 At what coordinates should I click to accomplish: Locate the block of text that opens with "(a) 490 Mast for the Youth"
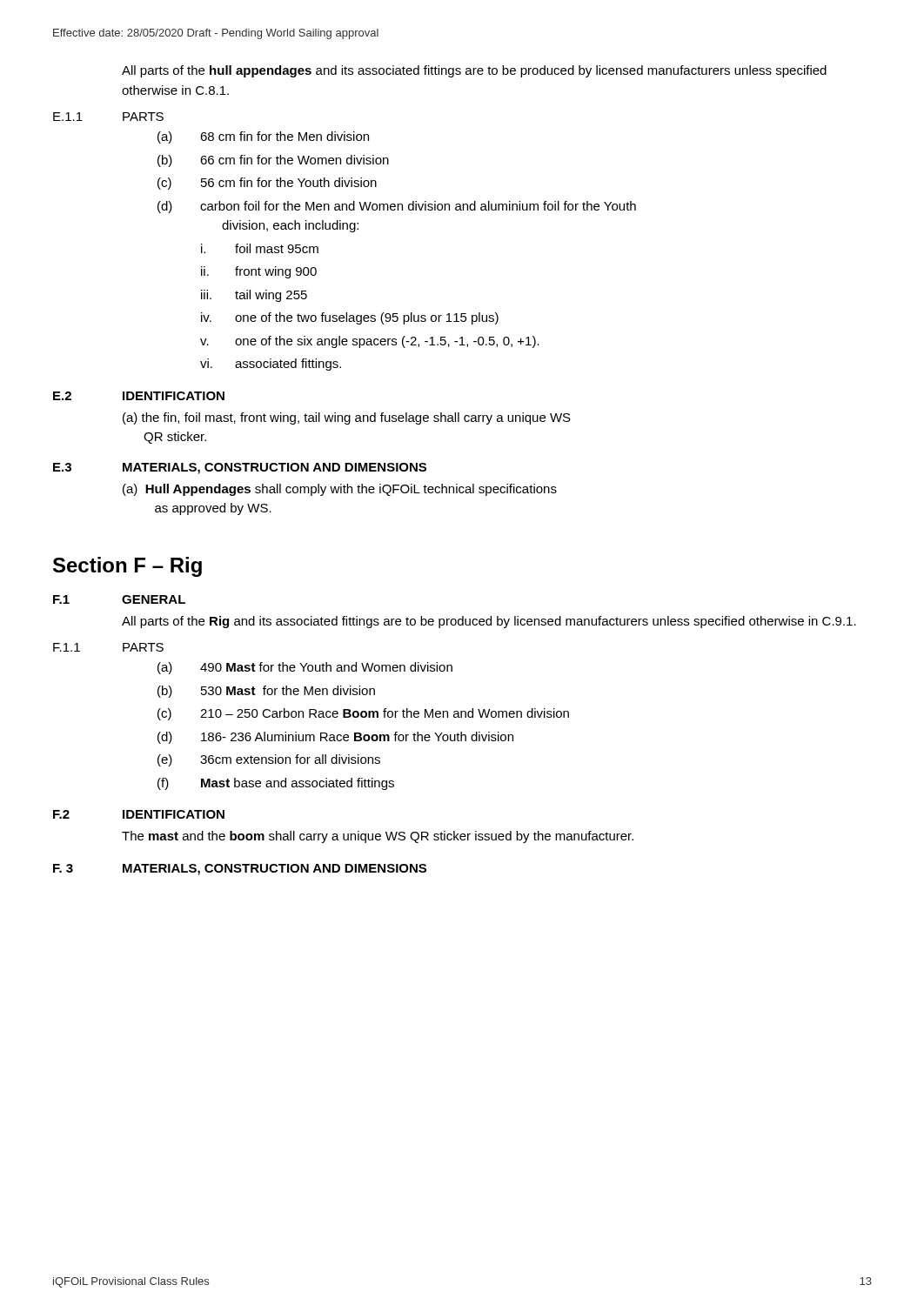click(305, 668)
